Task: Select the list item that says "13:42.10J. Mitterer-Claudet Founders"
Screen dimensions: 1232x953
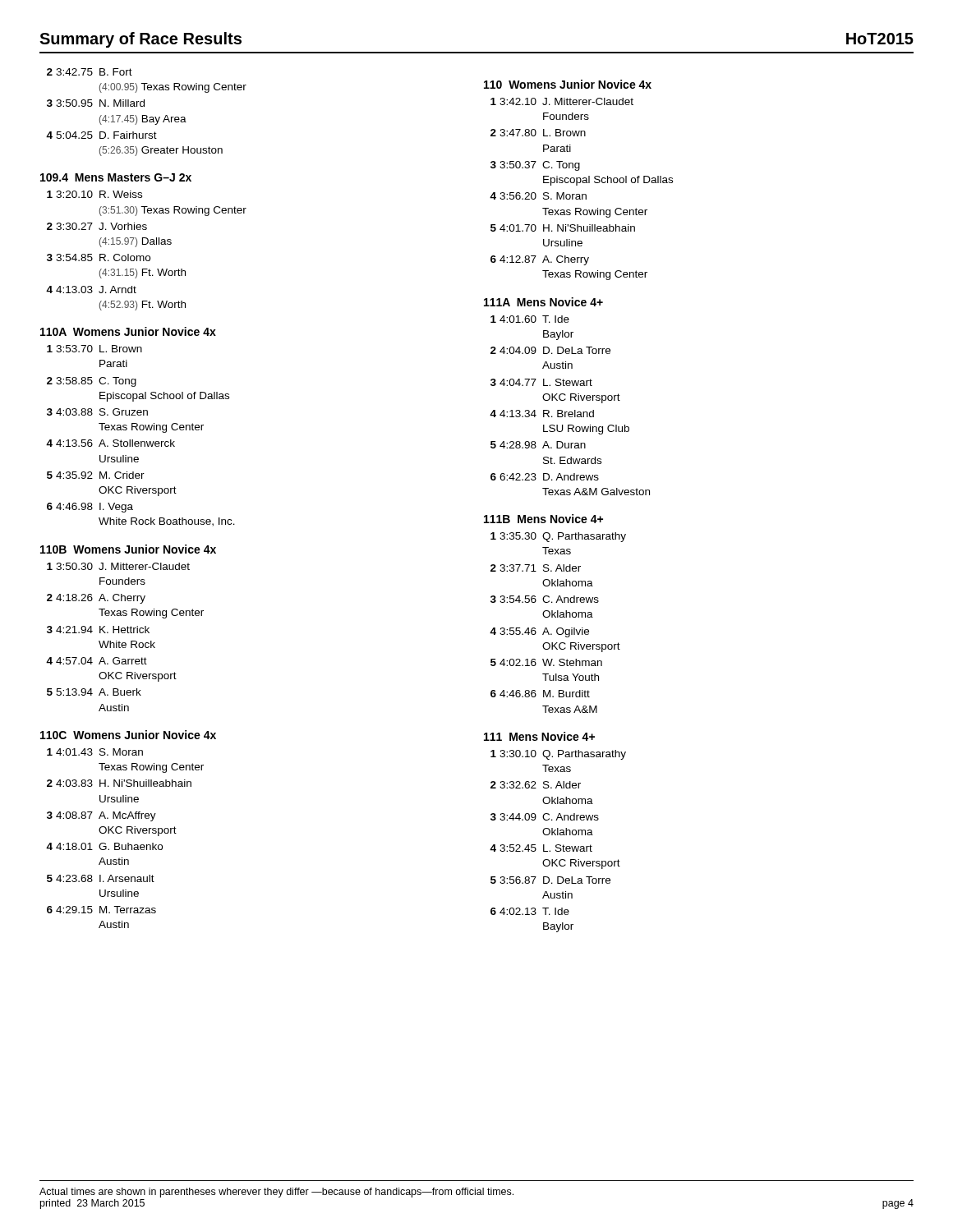Action: (562, 101)
